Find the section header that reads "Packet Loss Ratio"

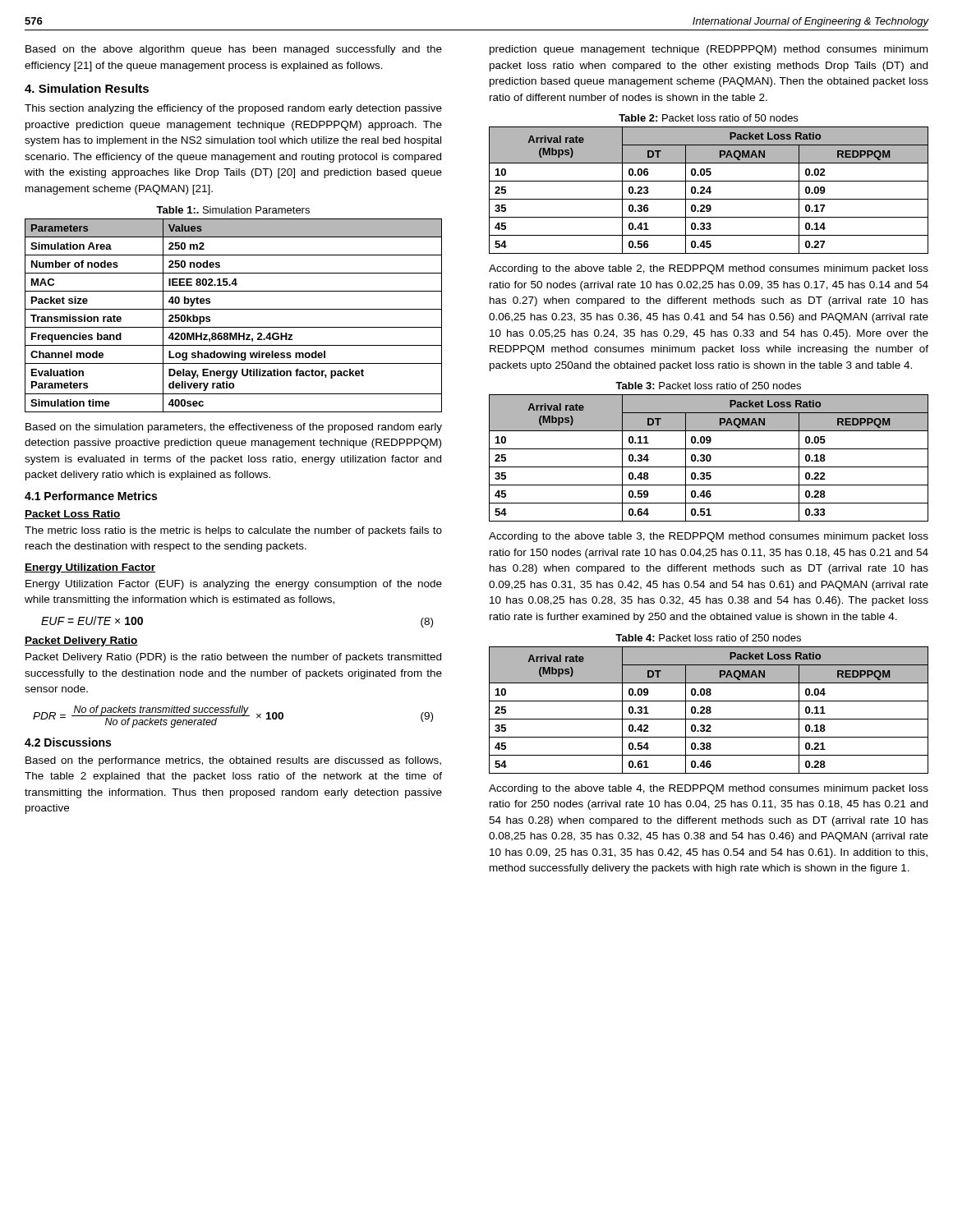click(x=72, y=513)
